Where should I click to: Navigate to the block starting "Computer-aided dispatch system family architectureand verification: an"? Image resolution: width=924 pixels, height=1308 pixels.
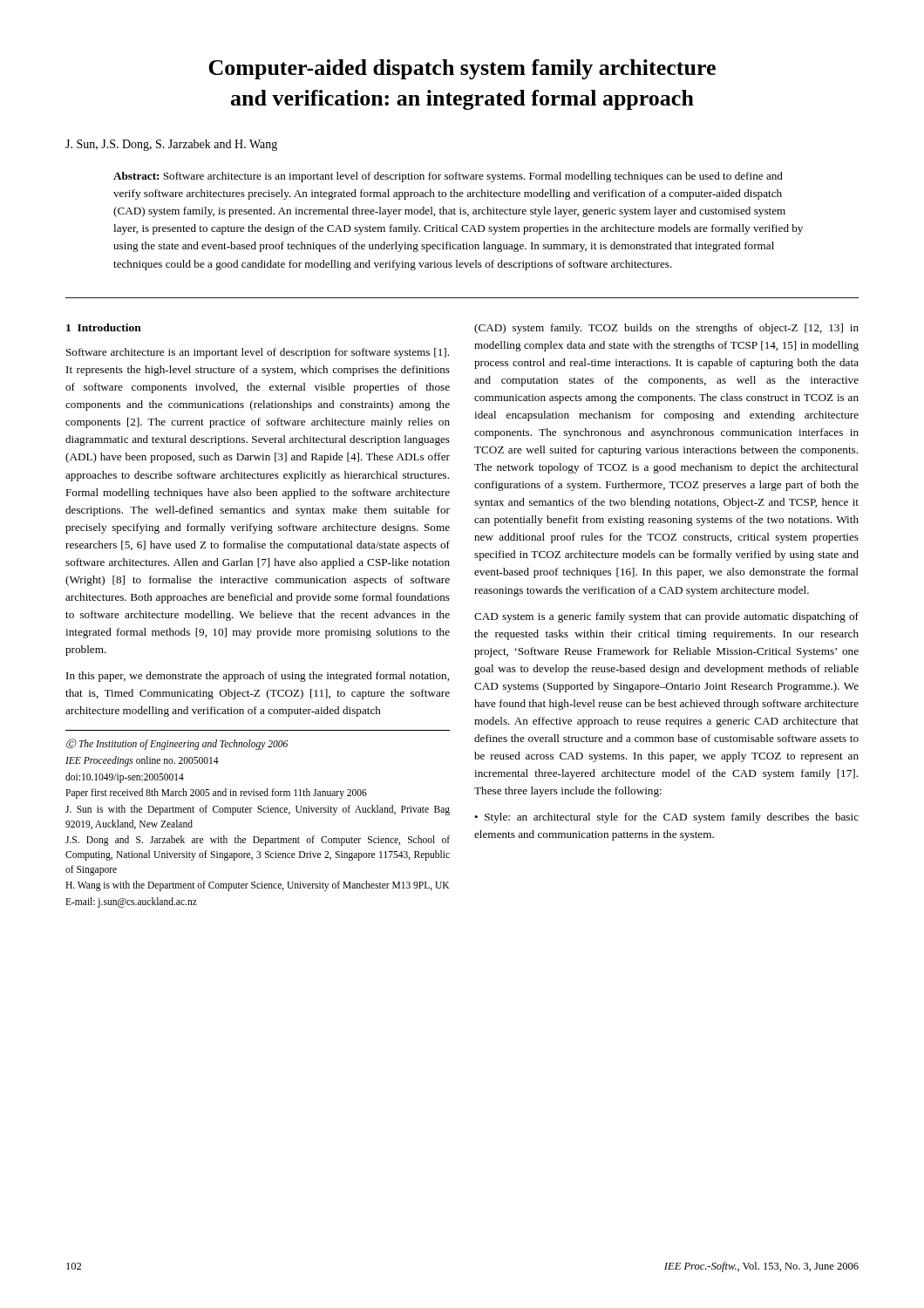tap(462, 83)
